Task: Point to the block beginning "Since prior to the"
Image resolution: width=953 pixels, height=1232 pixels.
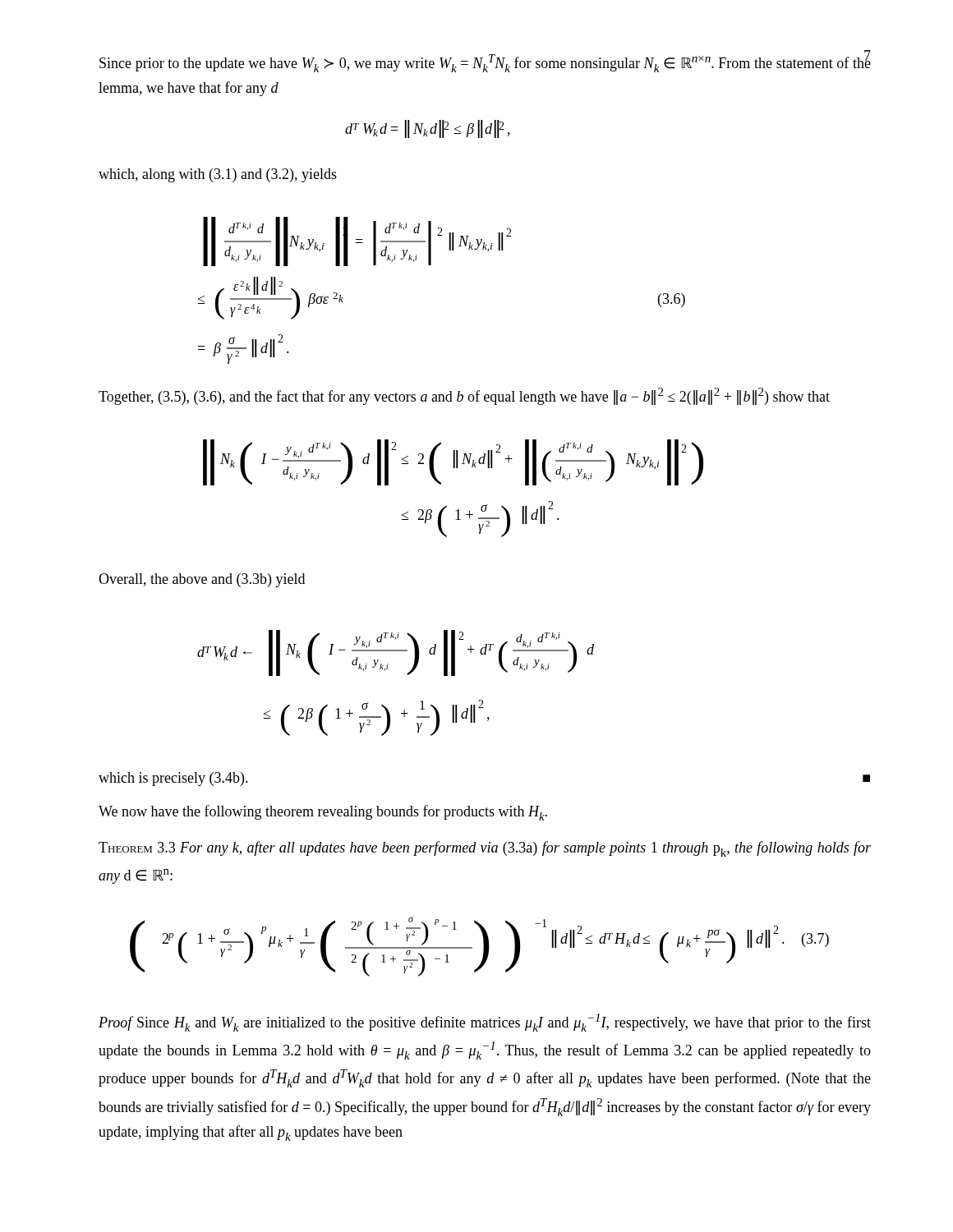Action: [x=485, y=74]
